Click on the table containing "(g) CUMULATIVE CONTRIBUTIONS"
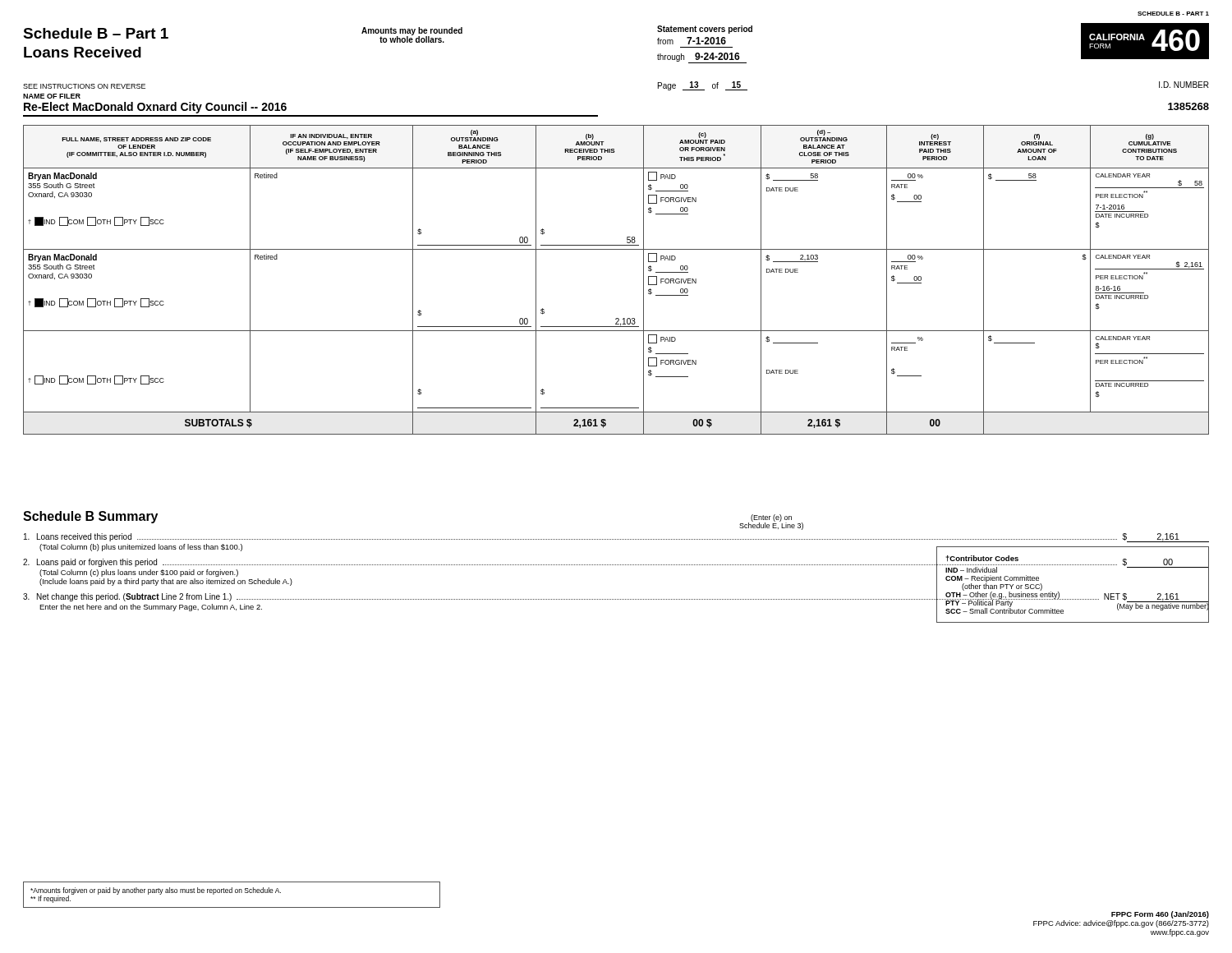 (x=616, y=280)
